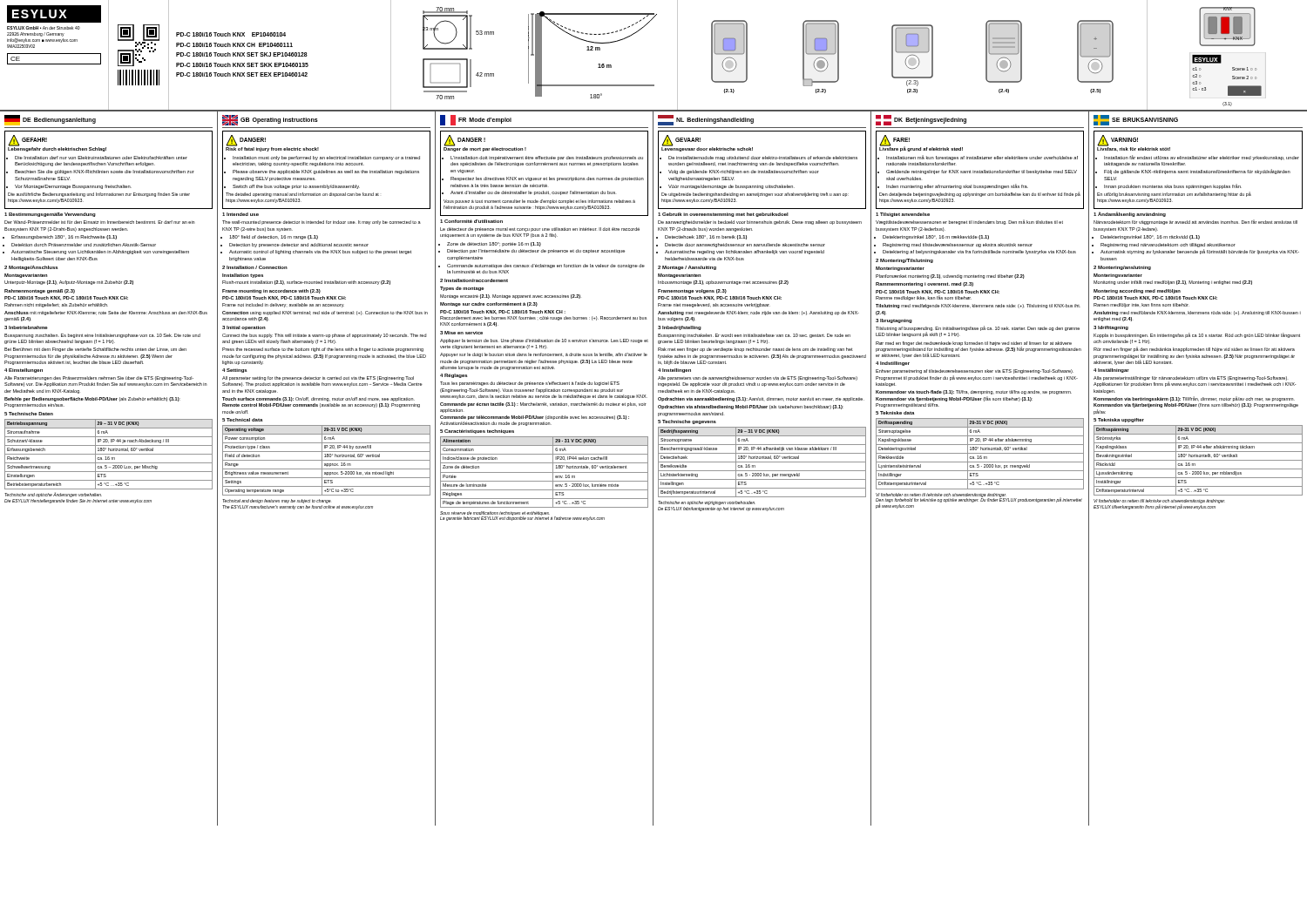
Task: Locate the text block that reads "DE Bedienungsanleitung !"
Action: coord(108,309)
